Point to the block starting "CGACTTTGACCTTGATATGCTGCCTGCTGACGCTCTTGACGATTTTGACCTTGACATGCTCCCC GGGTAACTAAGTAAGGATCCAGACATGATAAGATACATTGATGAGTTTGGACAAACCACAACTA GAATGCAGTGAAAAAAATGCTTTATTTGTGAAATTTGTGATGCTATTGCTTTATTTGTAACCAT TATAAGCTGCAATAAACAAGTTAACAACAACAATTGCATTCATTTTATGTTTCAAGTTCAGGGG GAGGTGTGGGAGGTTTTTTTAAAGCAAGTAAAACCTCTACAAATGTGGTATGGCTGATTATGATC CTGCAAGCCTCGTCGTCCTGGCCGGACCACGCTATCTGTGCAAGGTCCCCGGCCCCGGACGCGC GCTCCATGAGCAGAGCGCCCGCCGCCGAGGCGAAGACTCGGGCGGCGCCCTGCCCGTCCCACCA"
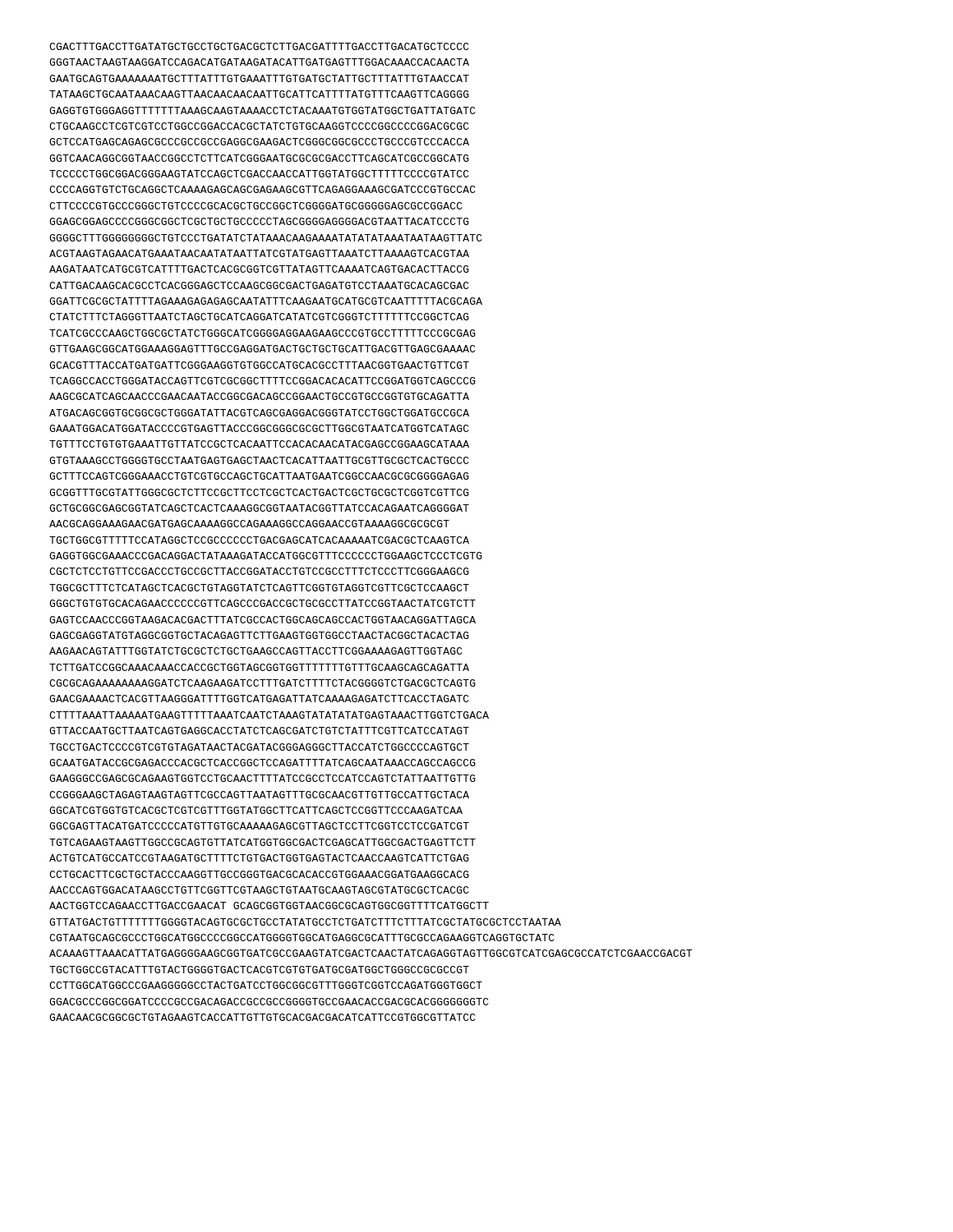The height and width of the screenshot is (1232, 953). [x=476, y=533]
